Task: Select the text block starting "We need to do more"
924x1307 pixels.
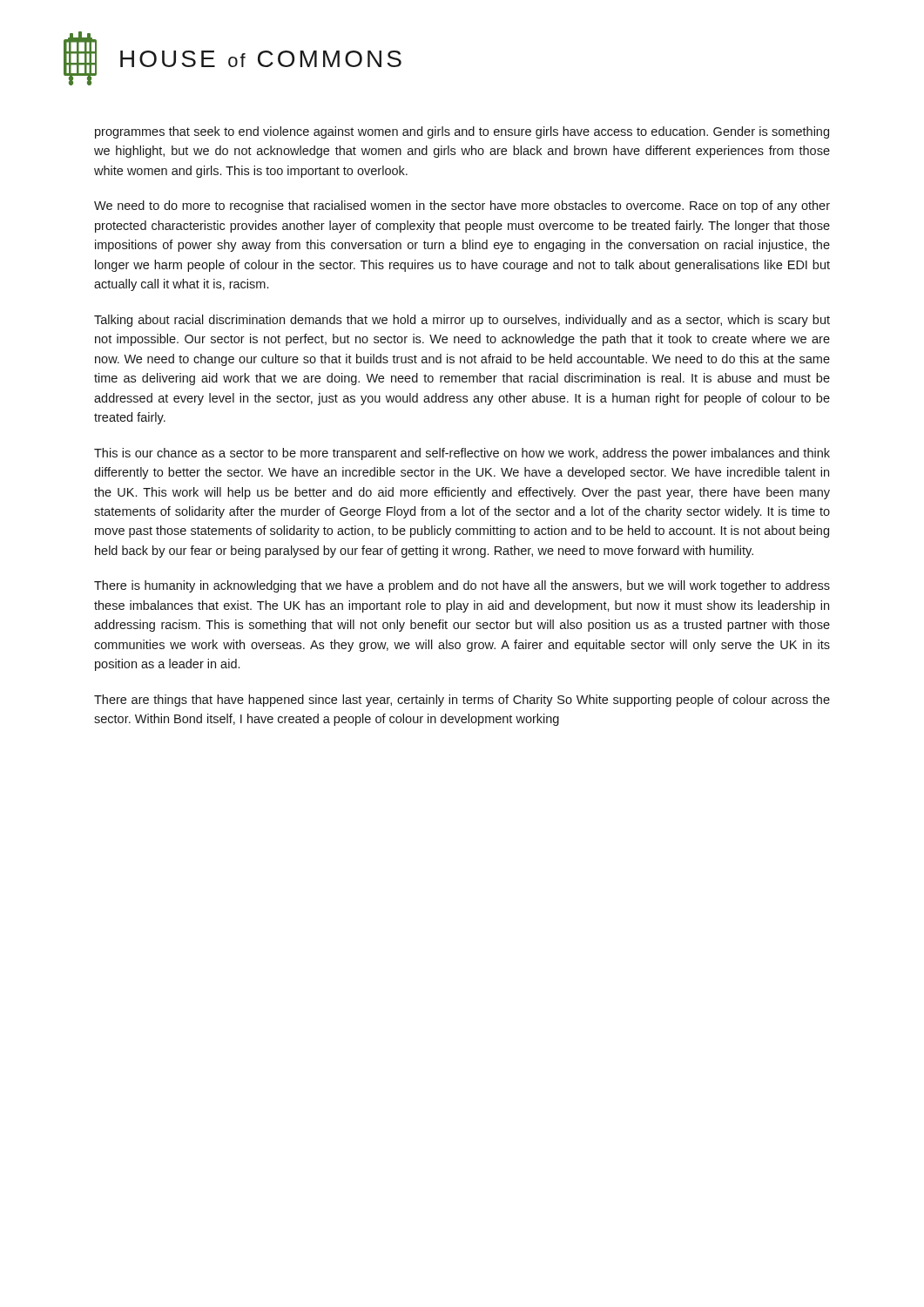Action: 462,245
